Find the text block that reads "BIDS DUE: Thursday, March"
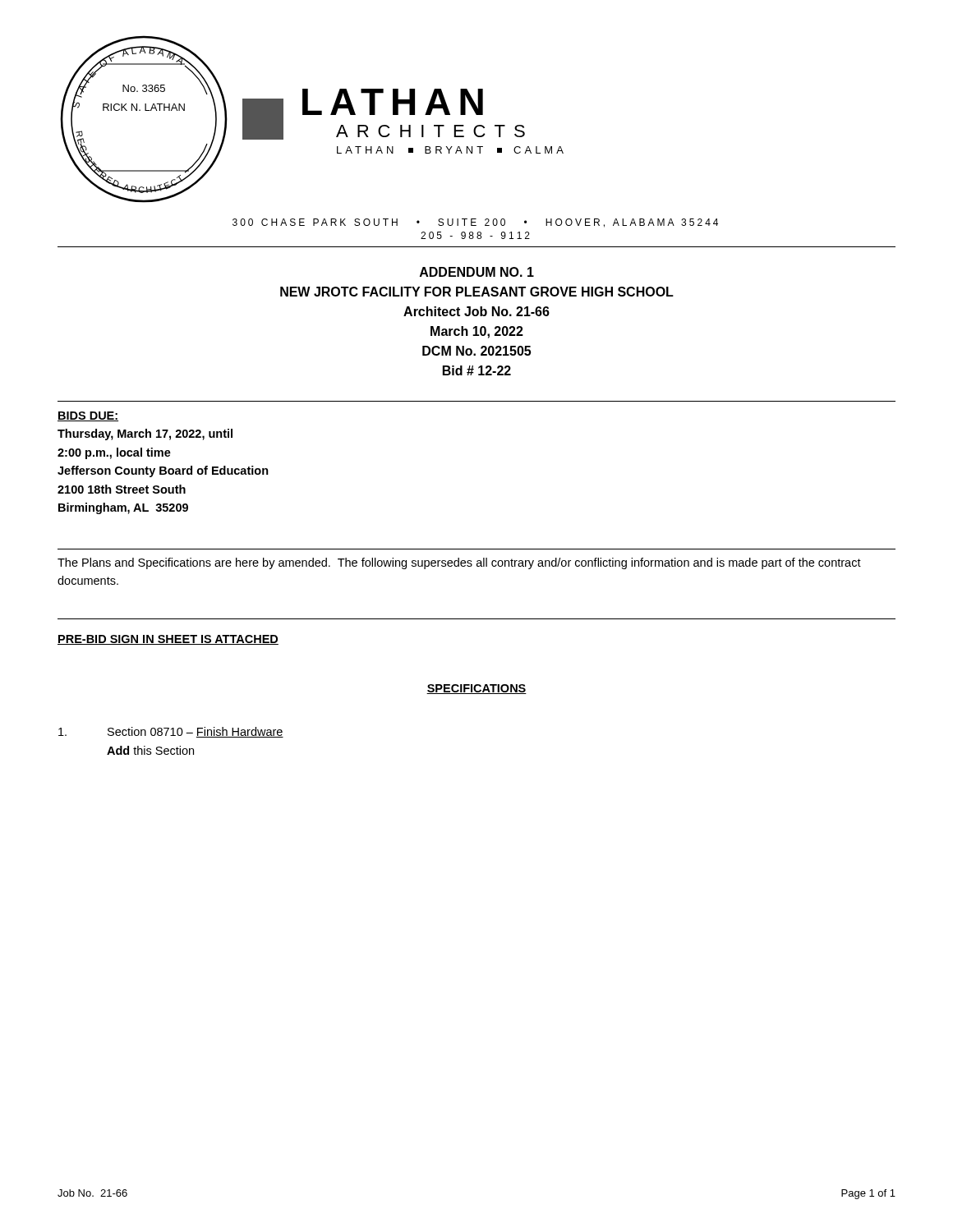953x1232 pixels. click(88, 416)
